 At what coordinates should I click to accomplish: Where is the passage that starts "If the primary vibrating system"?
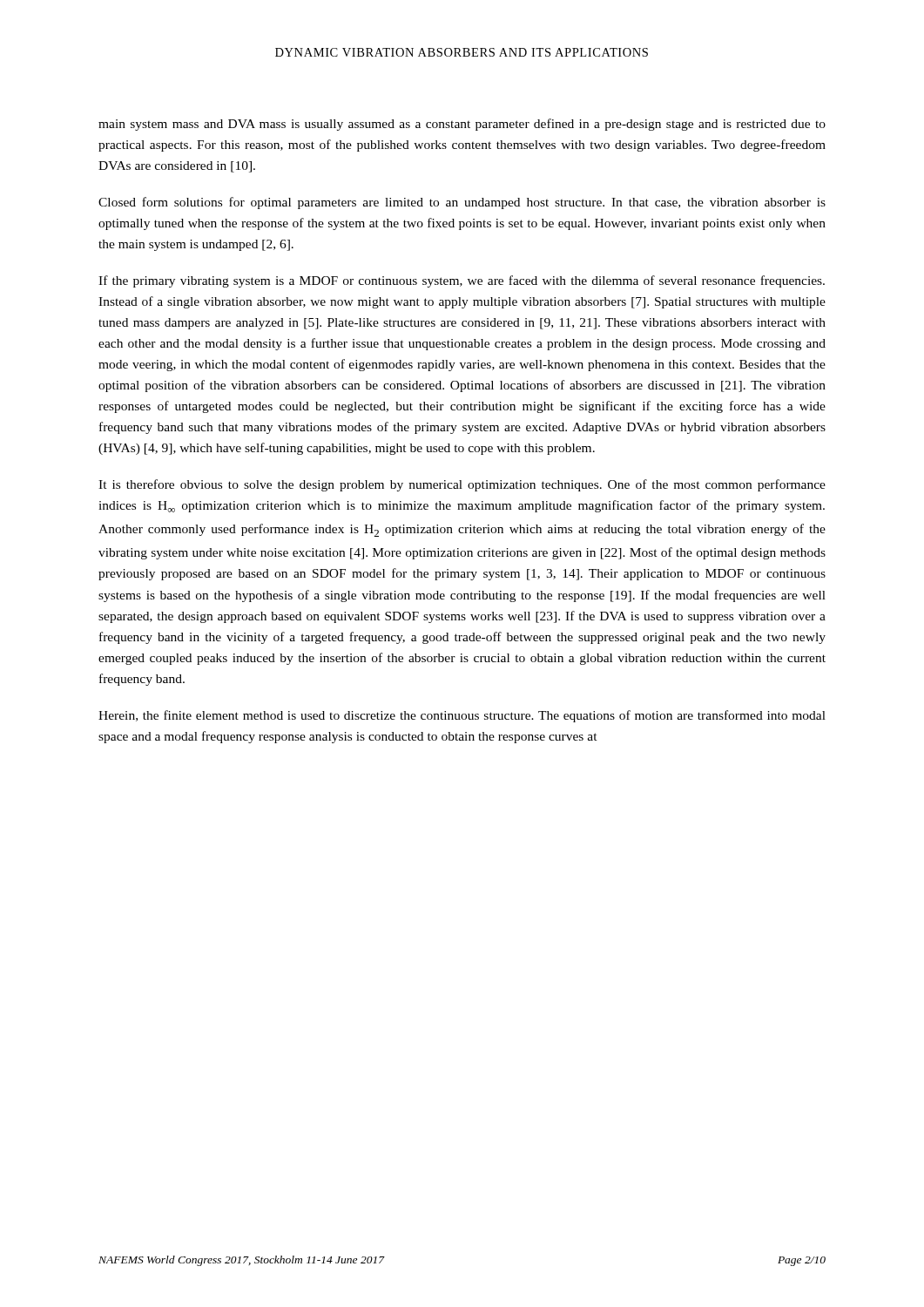pos(462,364)
